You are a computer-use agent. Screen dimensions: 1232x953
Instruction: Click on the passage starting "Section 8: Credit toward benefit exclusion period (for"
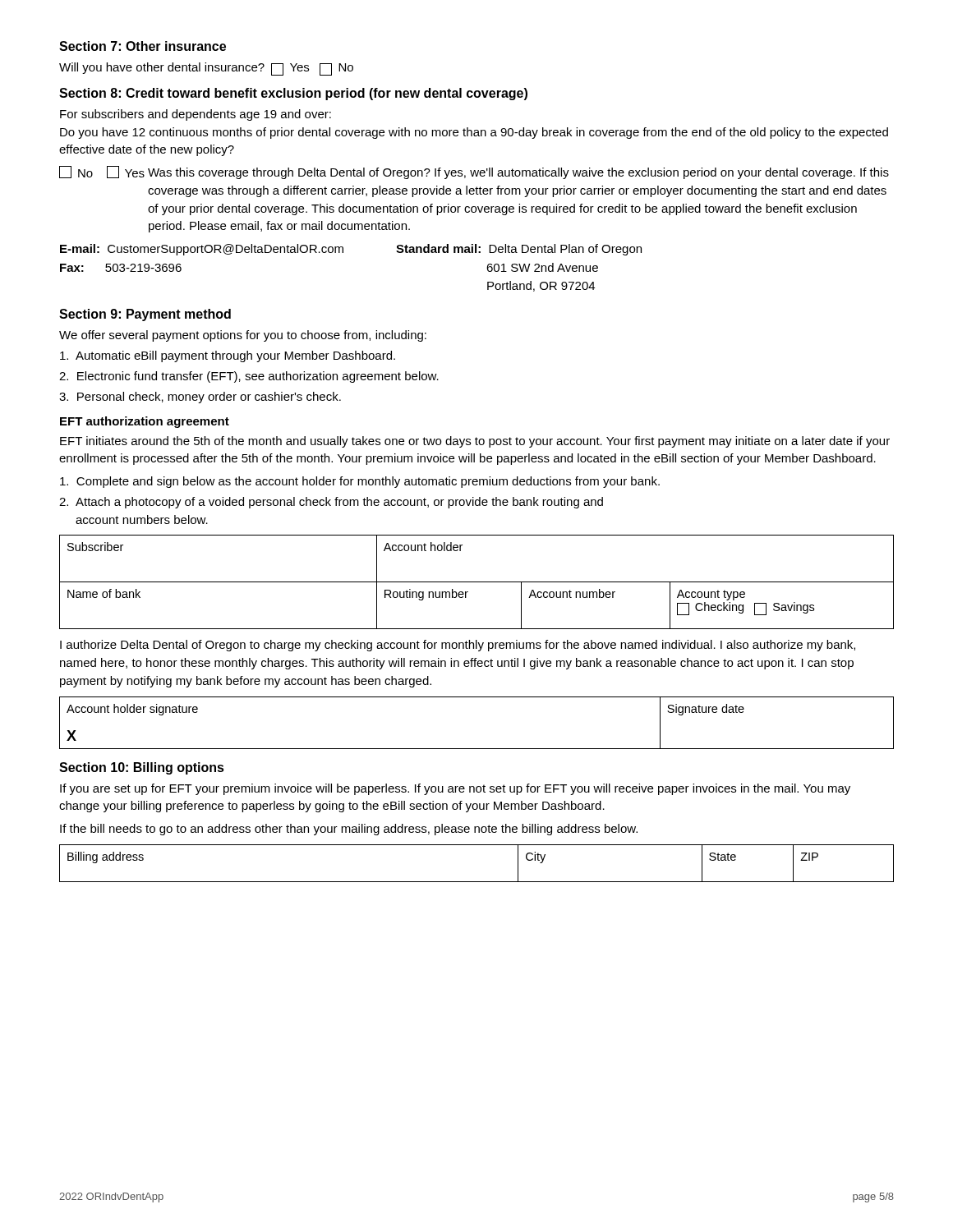(x=294, y=93)
